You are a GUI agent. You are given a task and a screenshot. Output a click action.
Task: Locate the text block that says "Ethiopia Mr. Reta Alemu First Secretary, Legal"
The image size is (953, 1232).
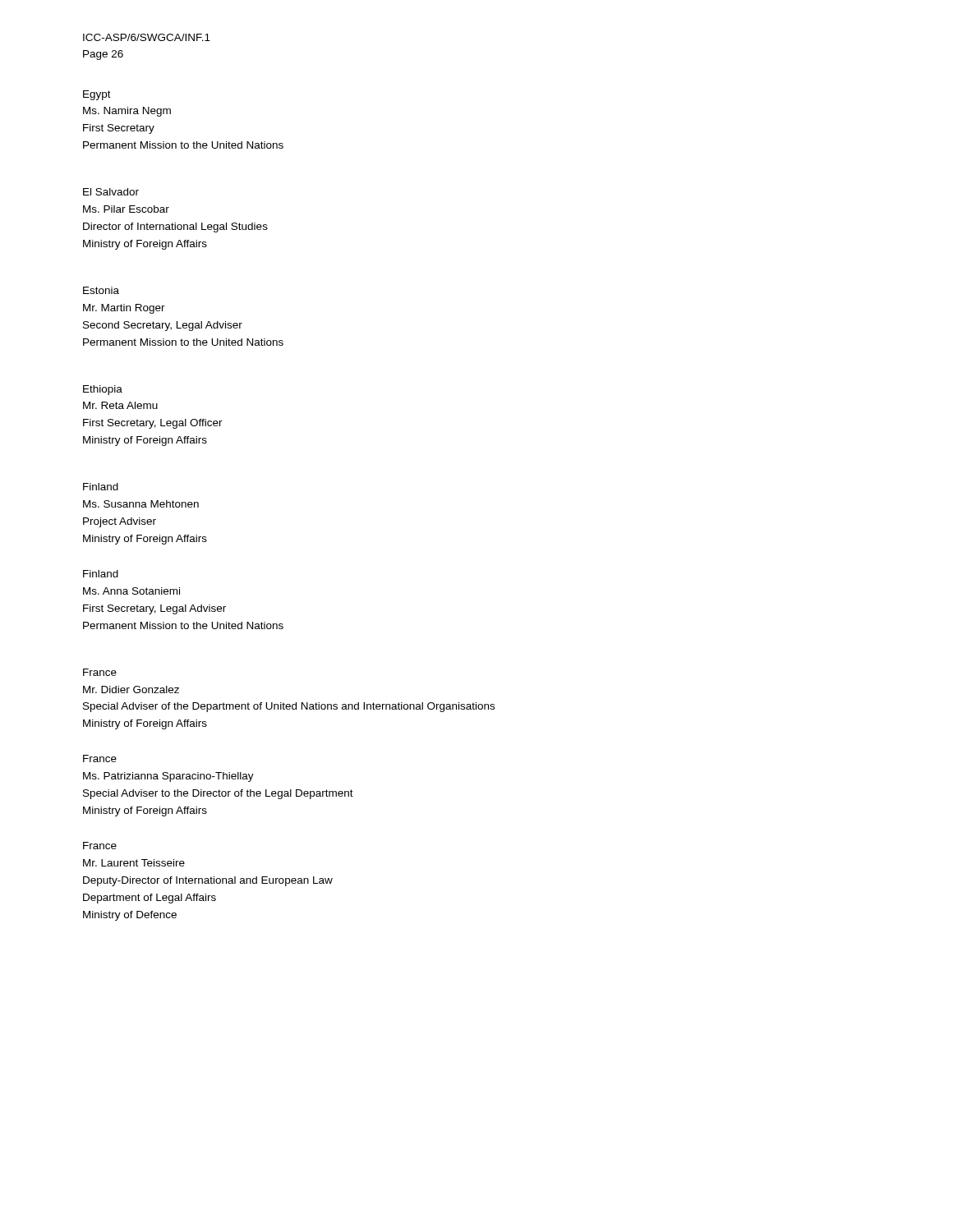tap(103, 390)
